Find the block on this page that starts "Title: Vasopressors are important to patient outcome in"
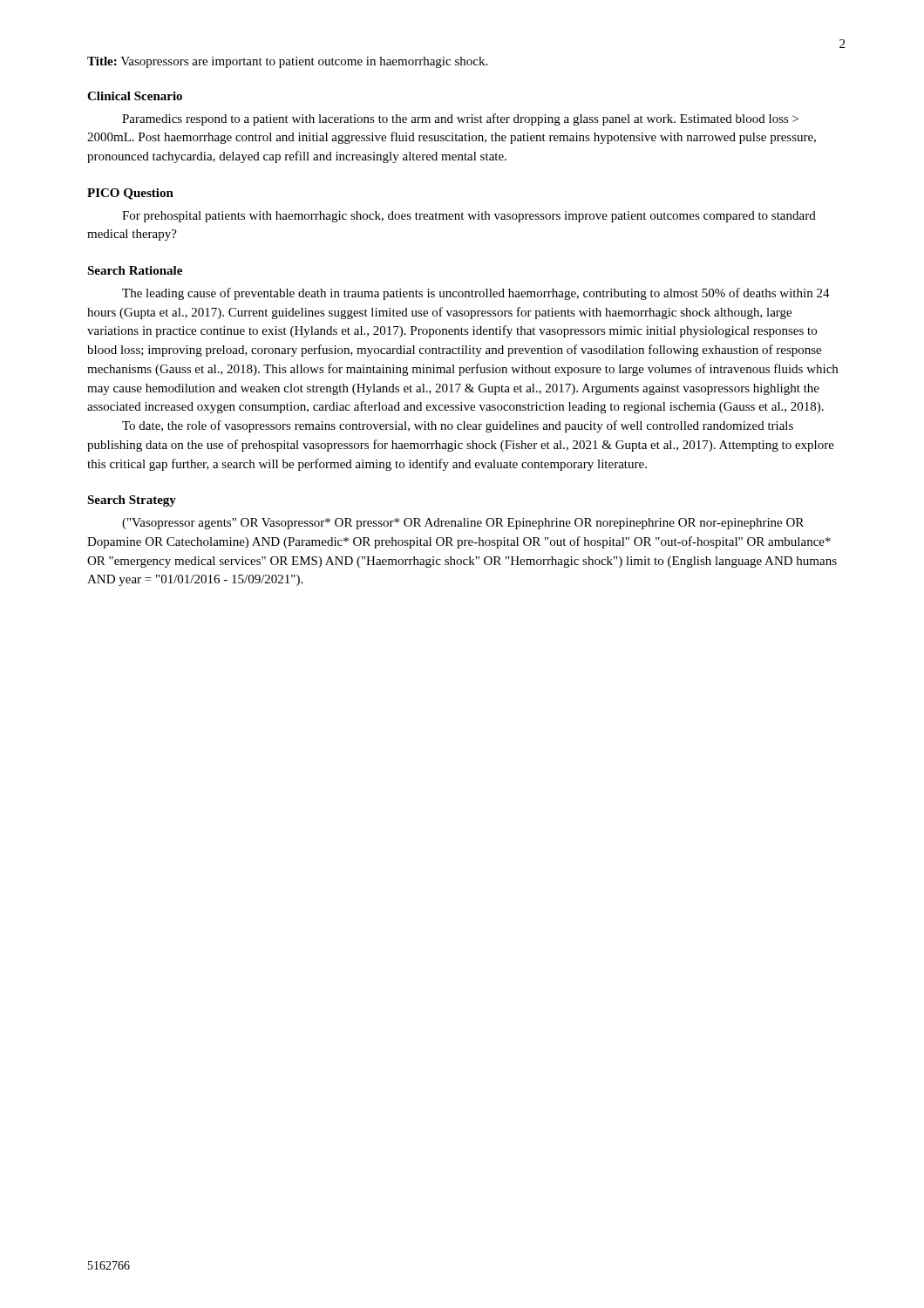The image size is (924, 1308). pos(466,62)
